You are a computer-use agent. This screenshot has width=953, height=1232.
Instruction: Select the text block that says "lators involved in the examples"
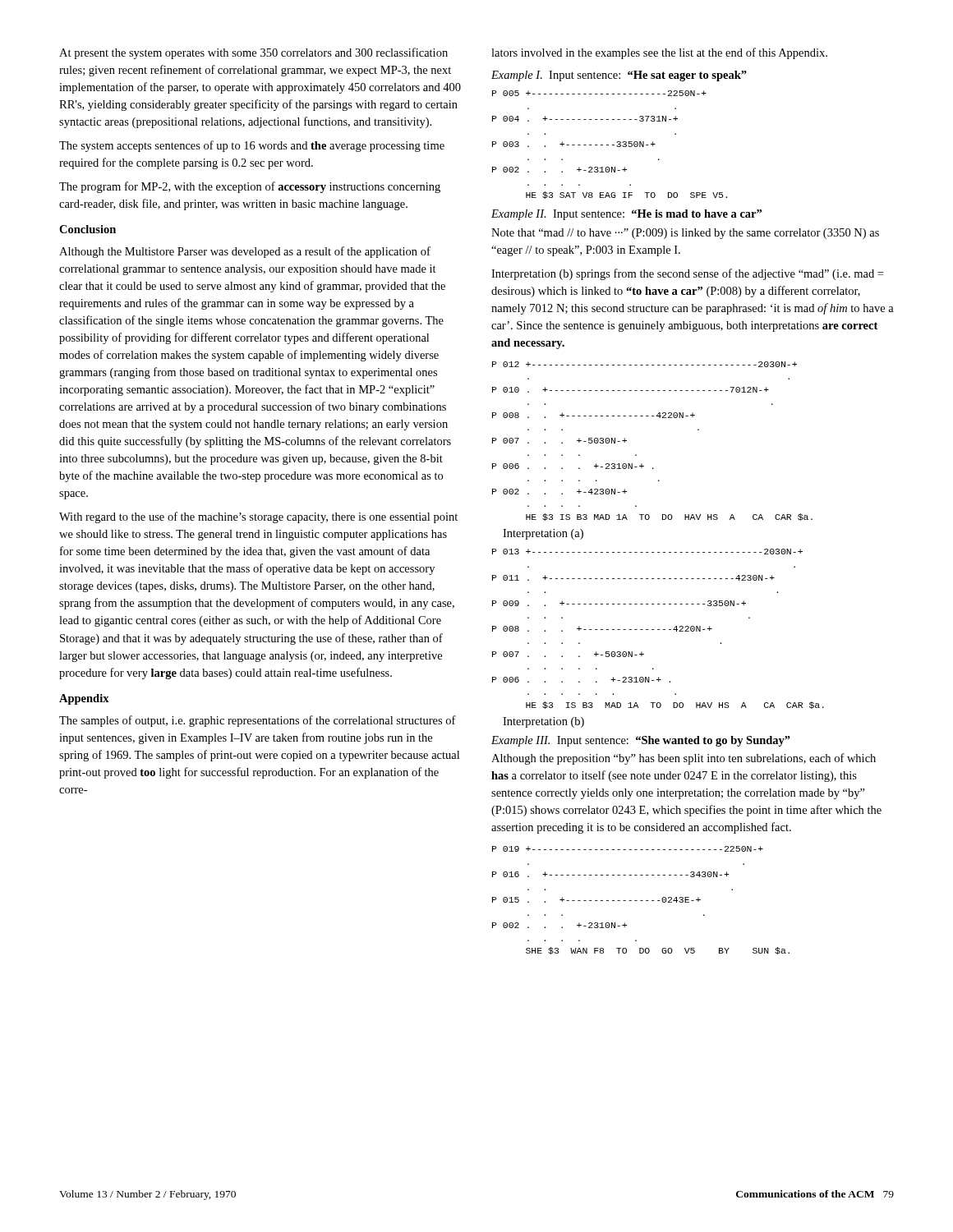pos(693,53)
